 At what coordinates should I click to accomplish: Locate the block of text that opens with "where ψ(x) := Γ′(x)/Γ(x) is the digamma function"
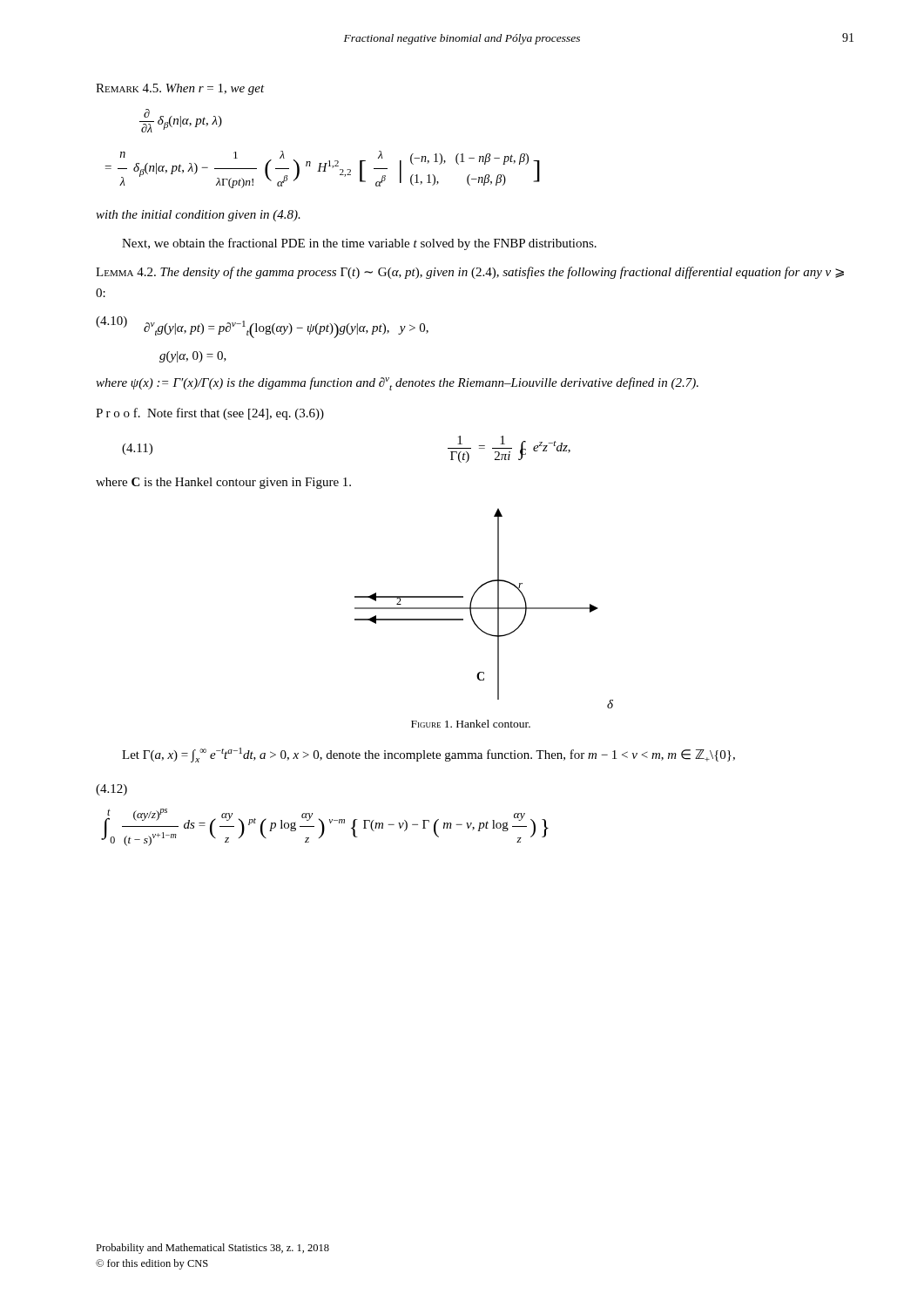tap(398, 382)
